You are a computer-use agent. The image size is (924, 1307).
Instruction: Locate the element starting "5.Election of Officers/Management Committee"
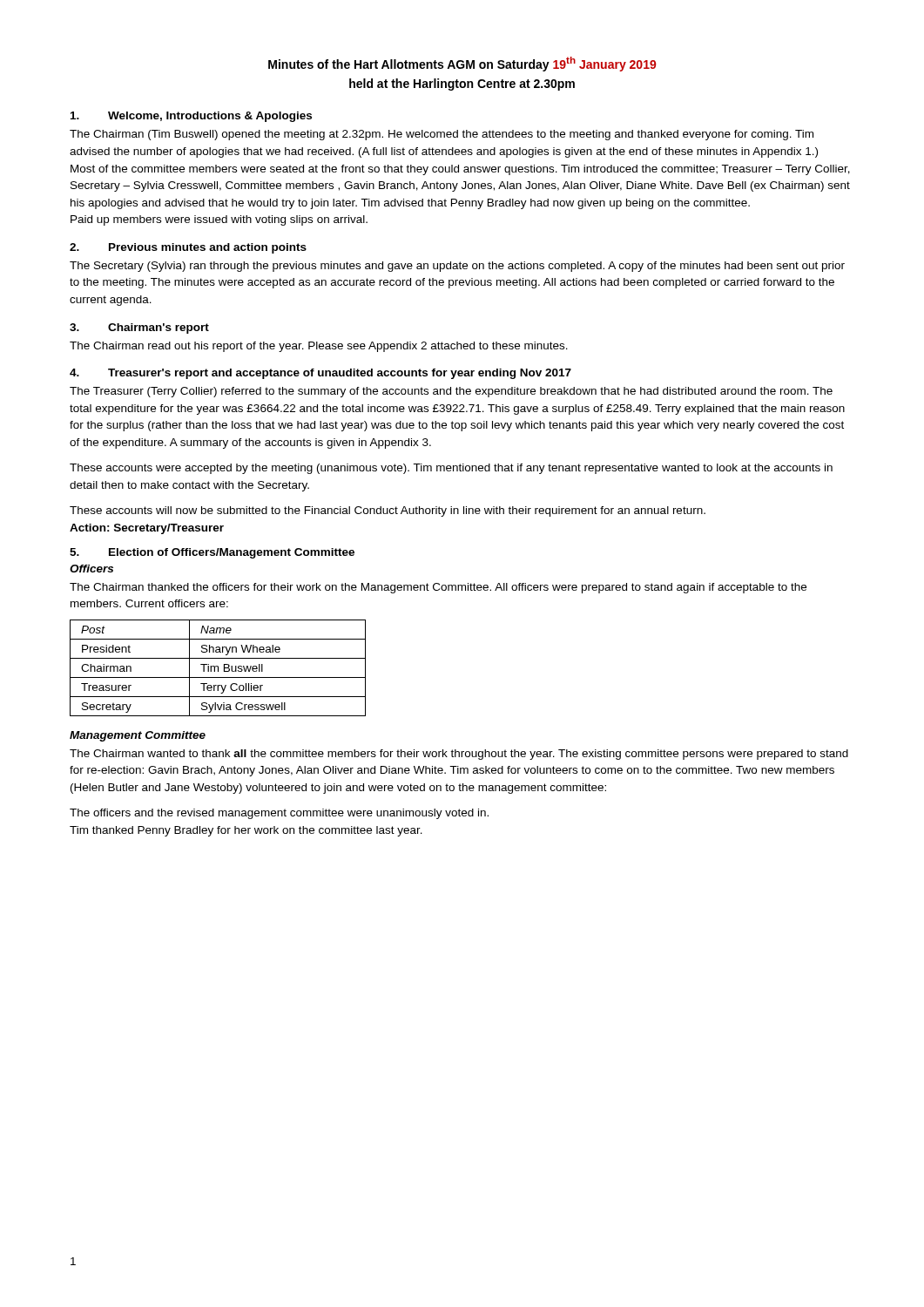[x=212, y=552]
